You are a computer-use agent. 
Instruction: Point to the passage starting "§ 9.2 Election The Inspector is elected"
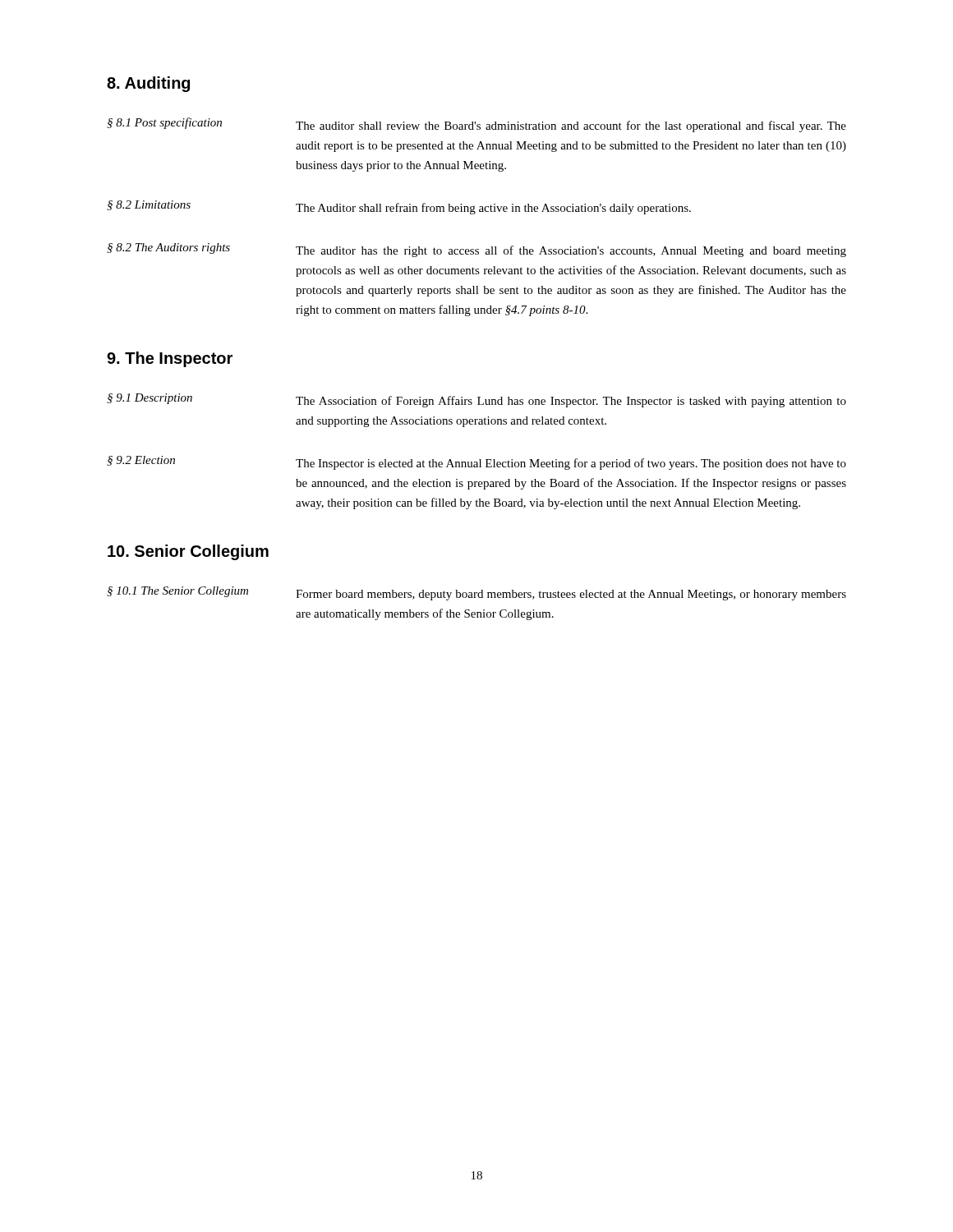tap(476, 483)
